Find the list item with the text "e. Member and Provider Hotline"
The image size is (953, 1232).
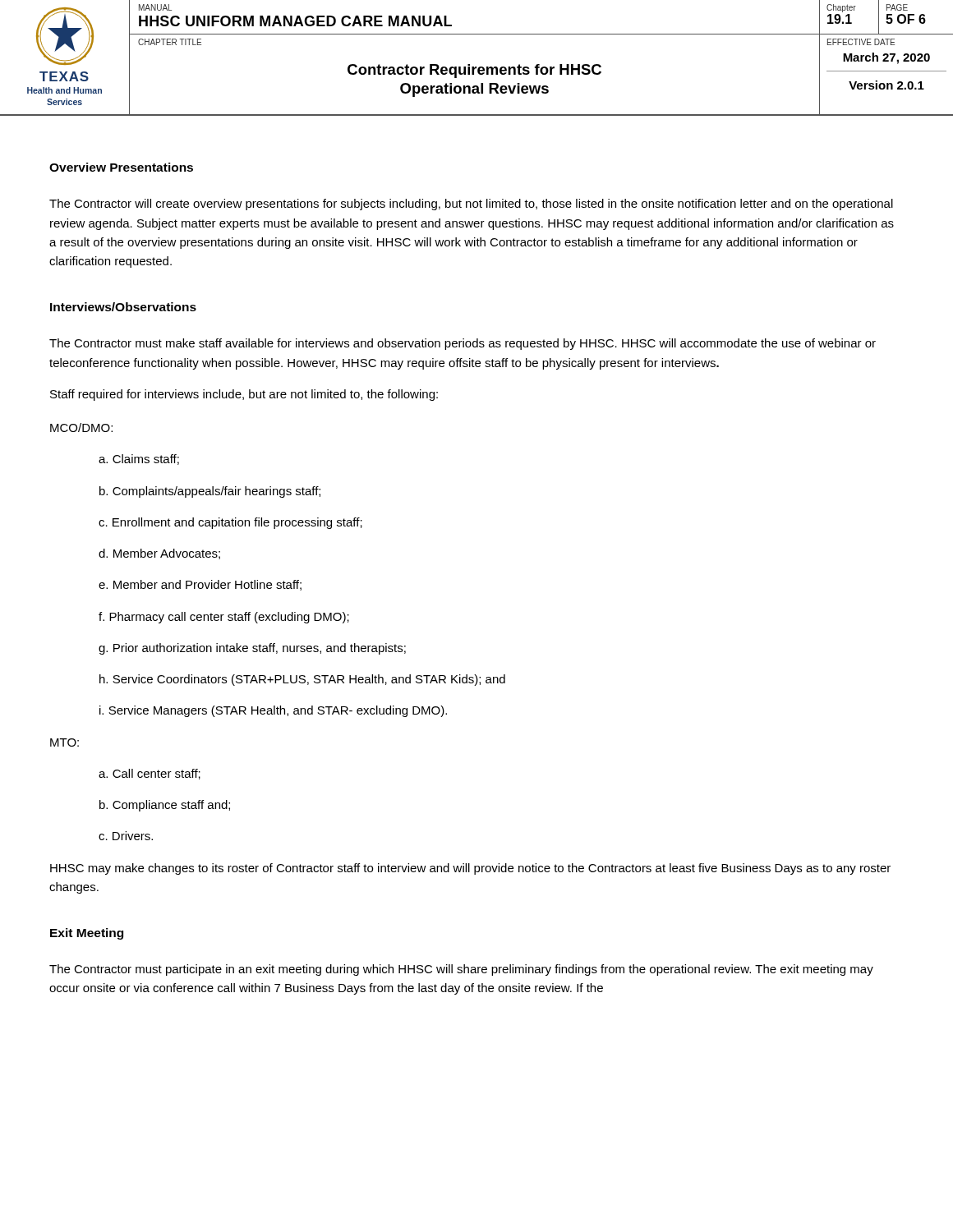click(200, 585)
